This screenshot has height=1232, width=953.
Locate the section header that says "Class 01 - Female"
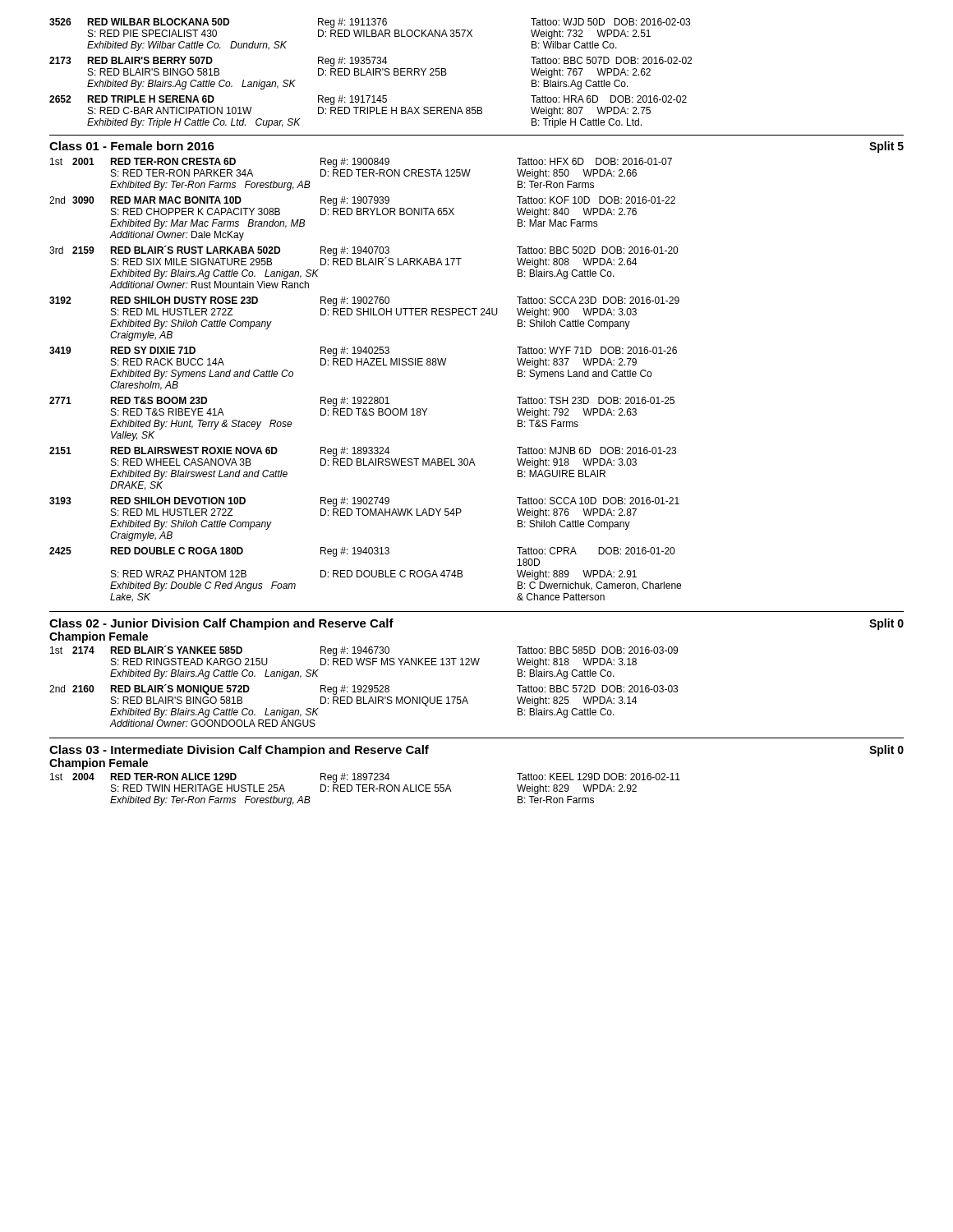pyautogui.click(x=476, y=146)
